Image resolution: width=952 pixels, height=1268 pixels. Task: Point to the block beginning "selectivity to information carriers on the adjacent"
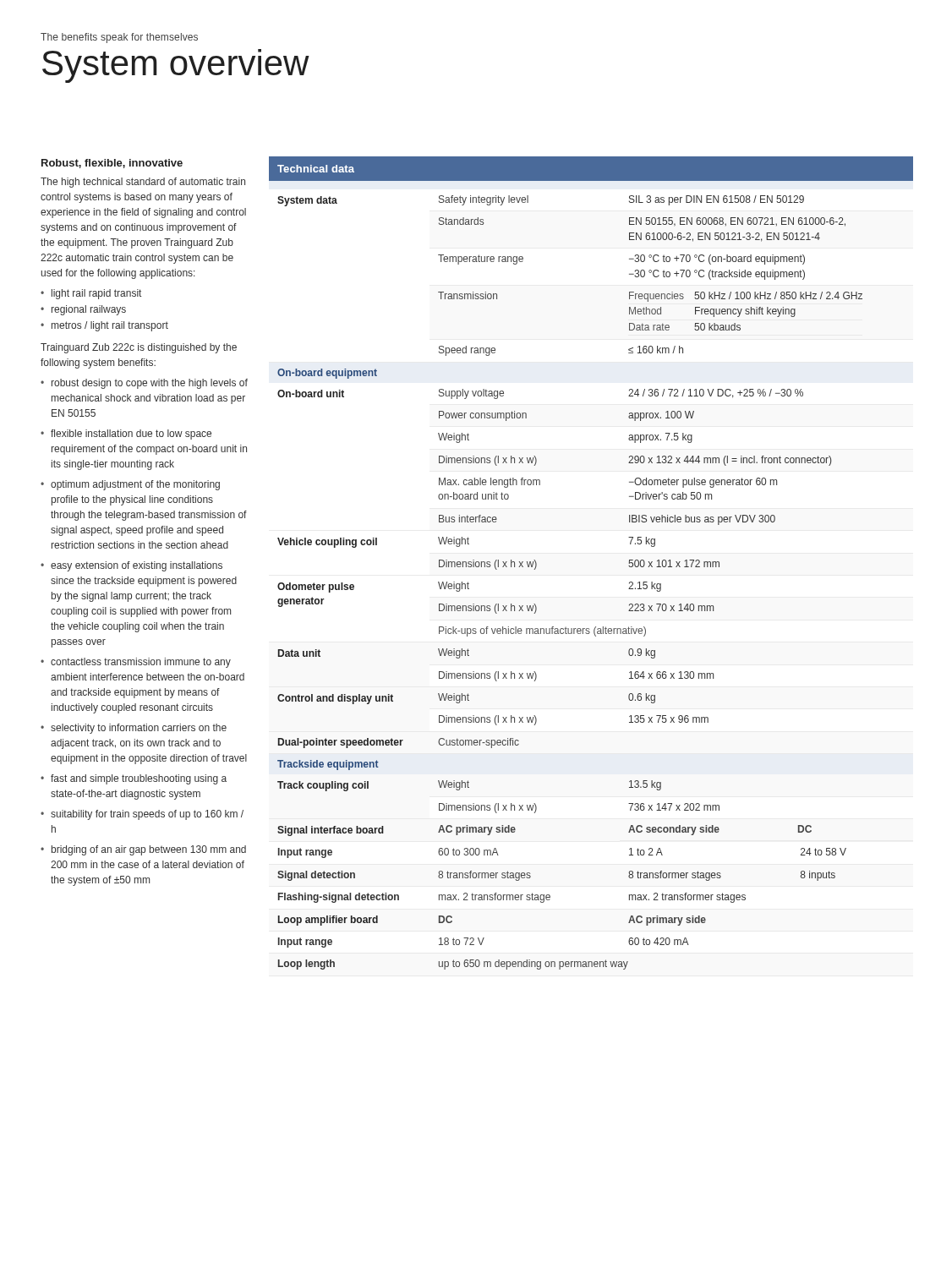[x=149, y=743]
